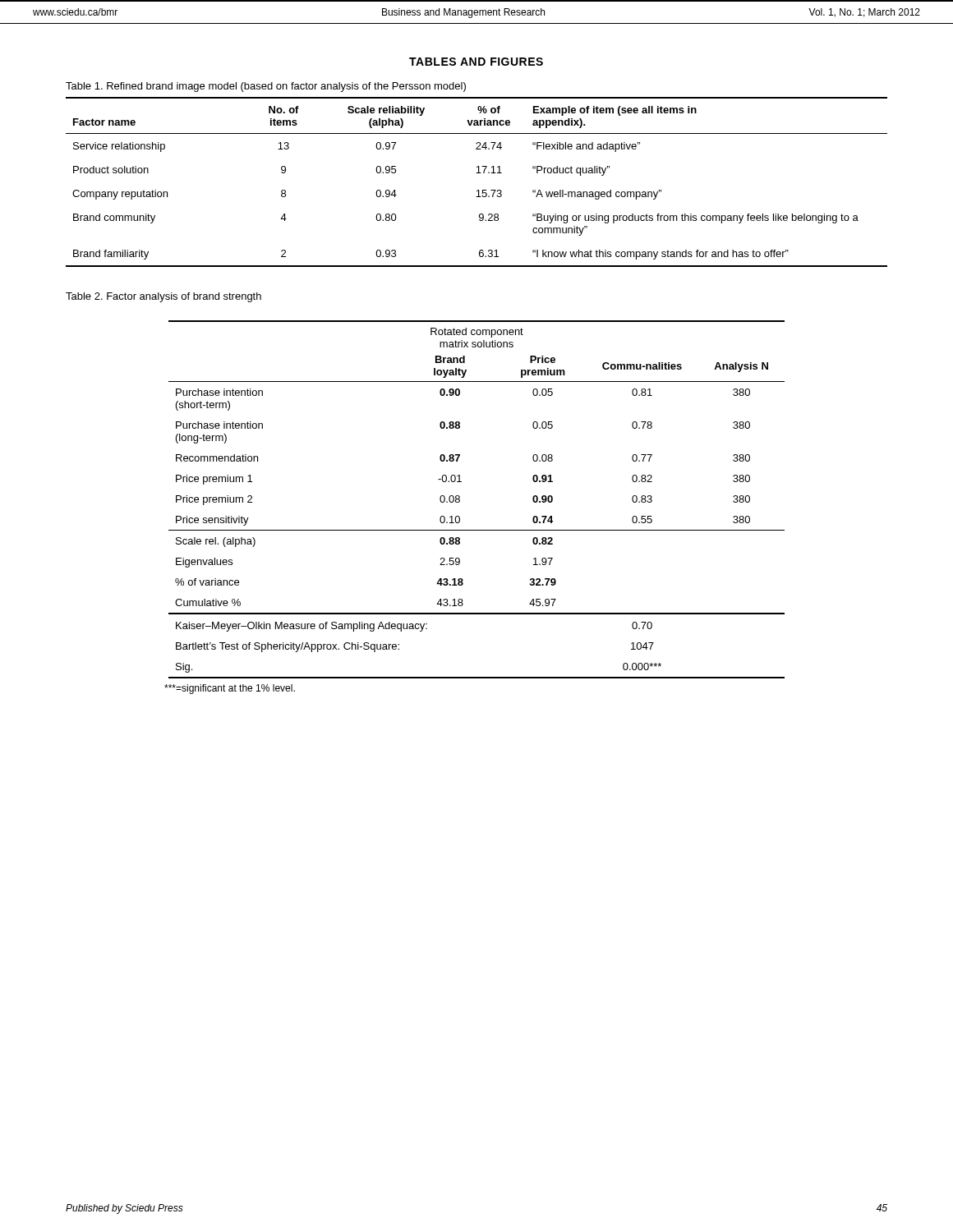
Task: Select the section header with the text "TABLES AND FIGURES"
Action: coord(476,62)
